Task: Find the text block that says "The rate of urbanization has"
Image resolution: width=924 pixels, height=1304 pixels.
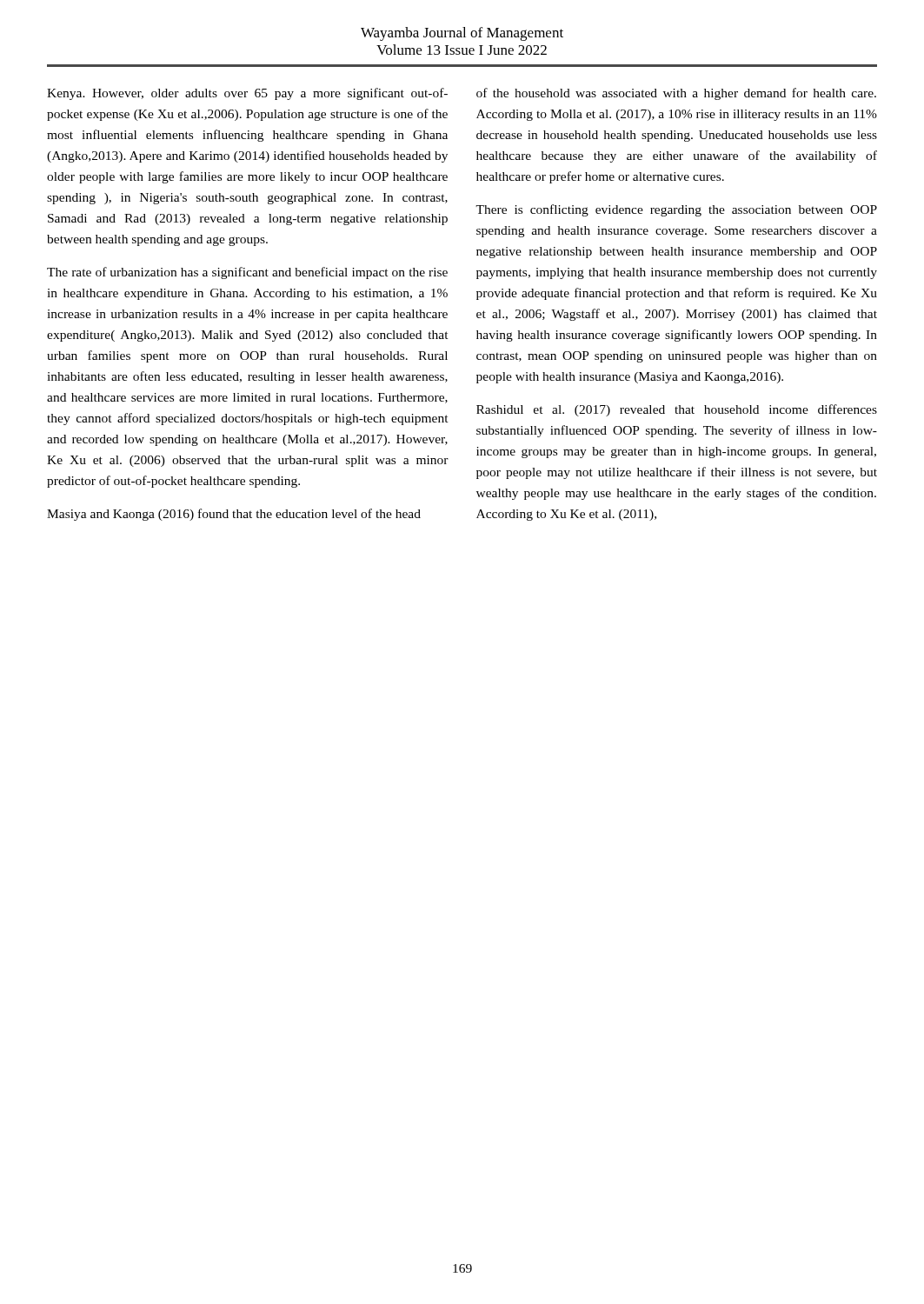Action: coord(247,377)
